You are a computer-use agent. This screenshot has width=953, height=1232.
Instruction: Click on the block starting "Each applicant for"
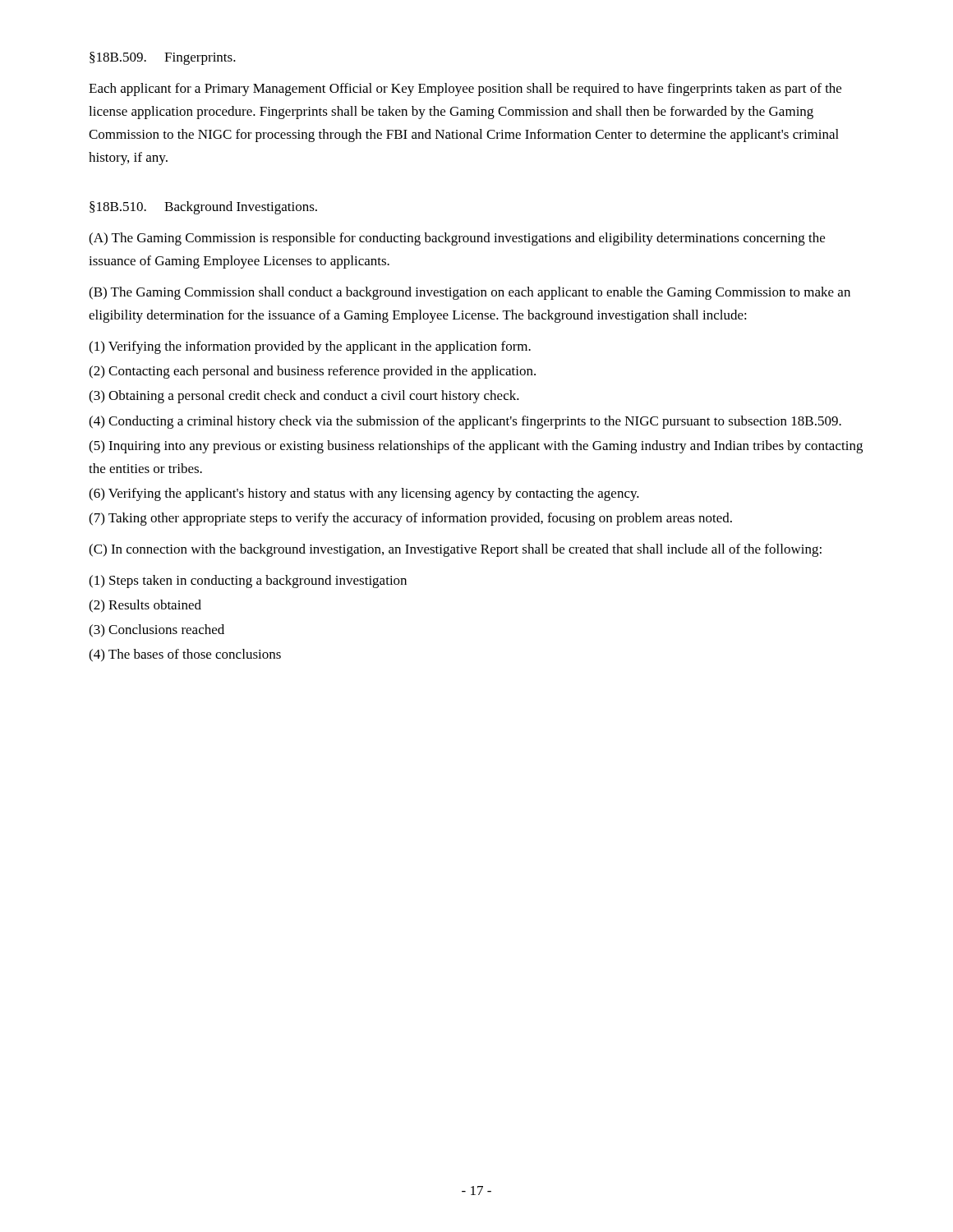[465, 123]
